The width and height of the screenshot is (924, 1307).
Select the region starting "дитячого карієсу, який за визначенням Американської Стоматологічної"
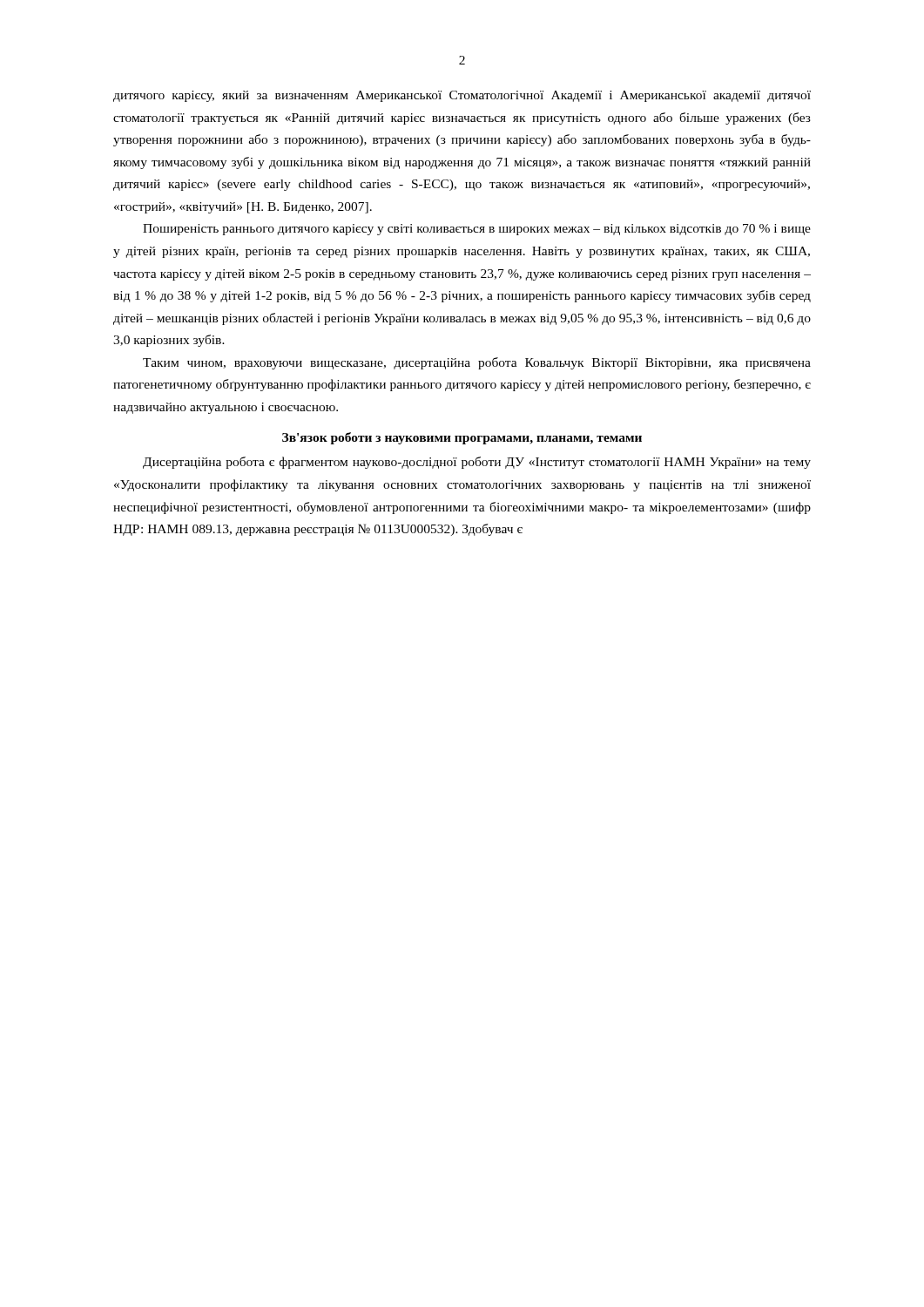tap(462, 150)
